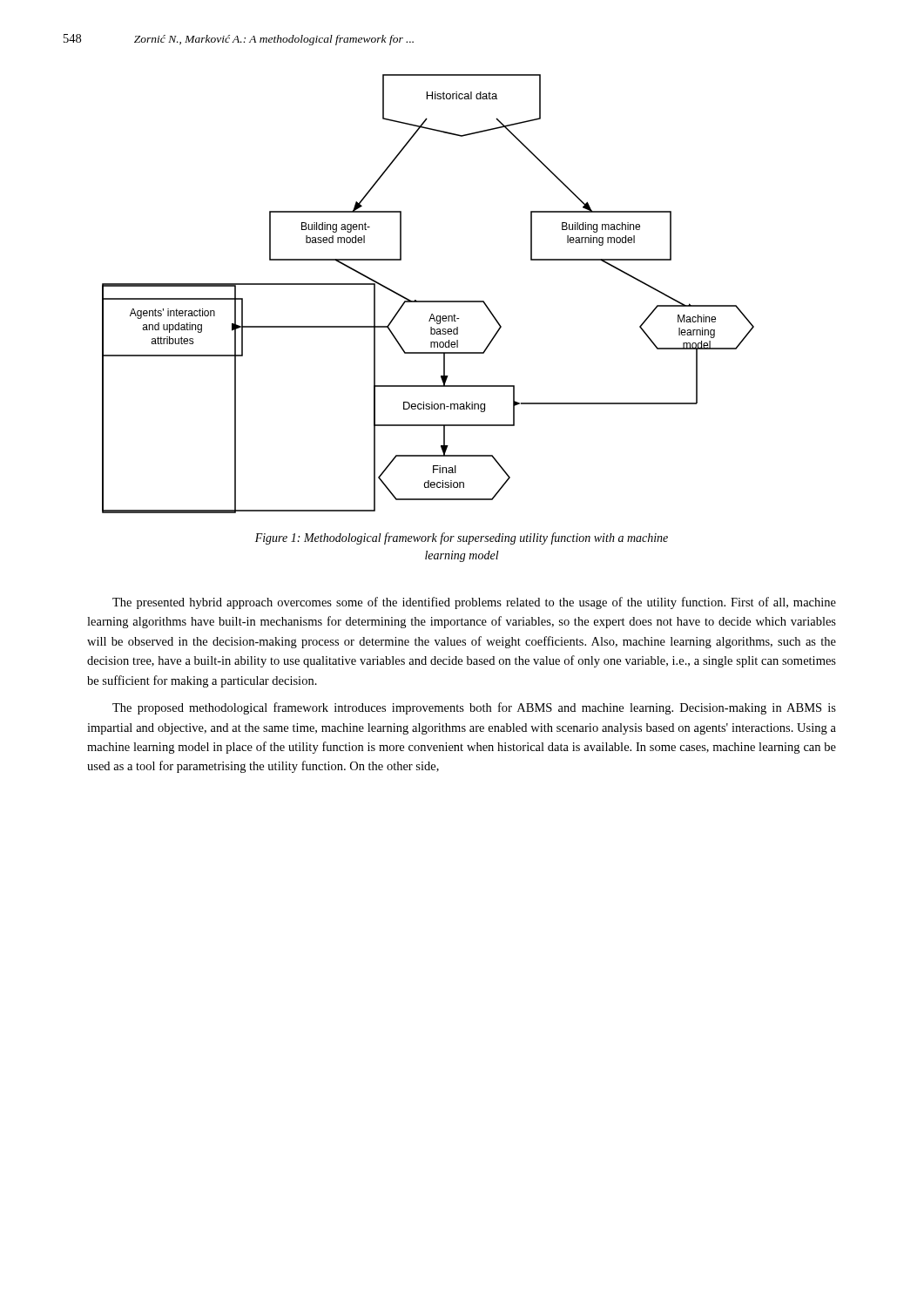Locate a flowchart
This screenshot has height=1307, width=924.
pyautogui.click(x=462, y=290)
